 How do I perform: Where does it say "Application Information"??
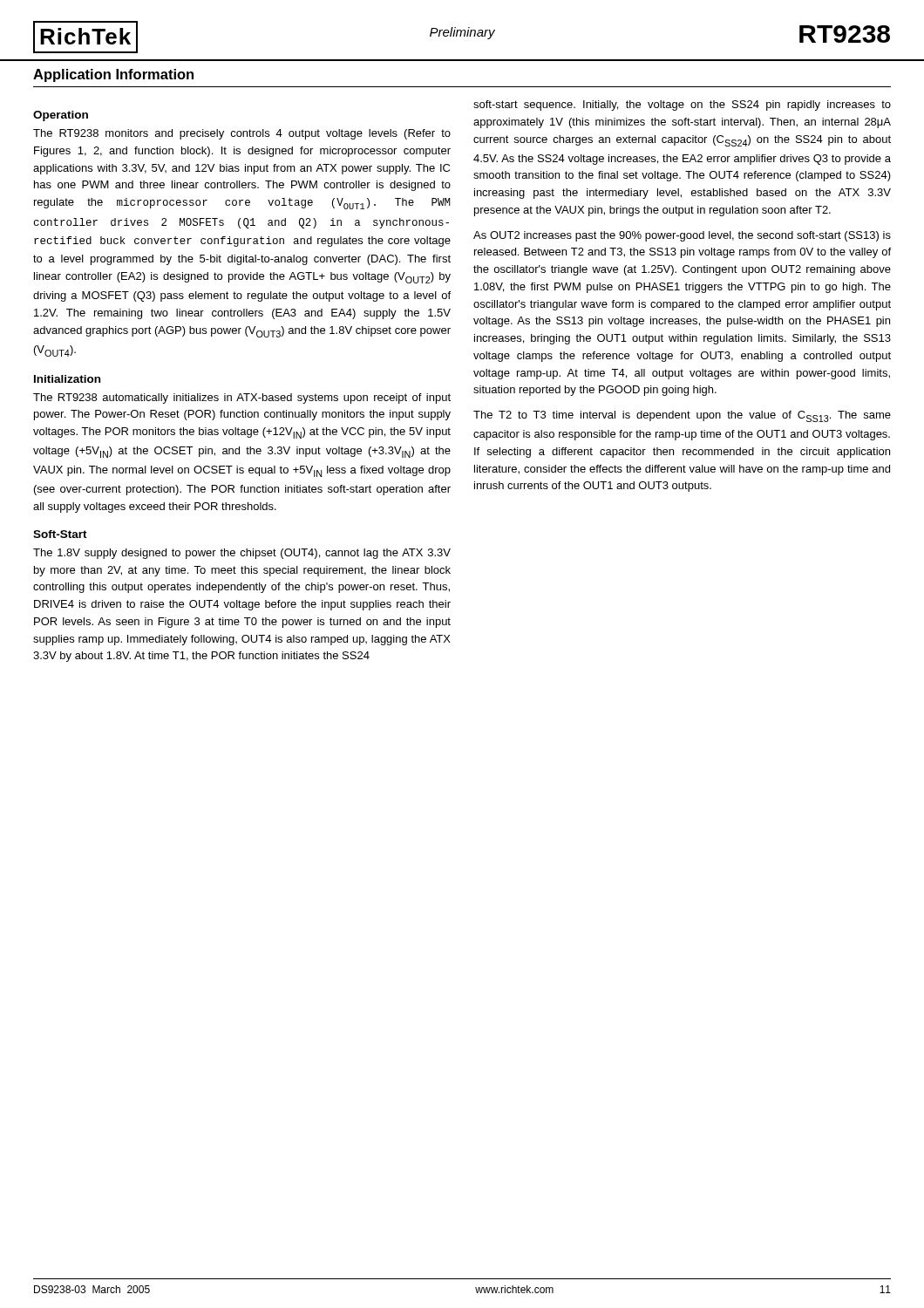[114, 74]
